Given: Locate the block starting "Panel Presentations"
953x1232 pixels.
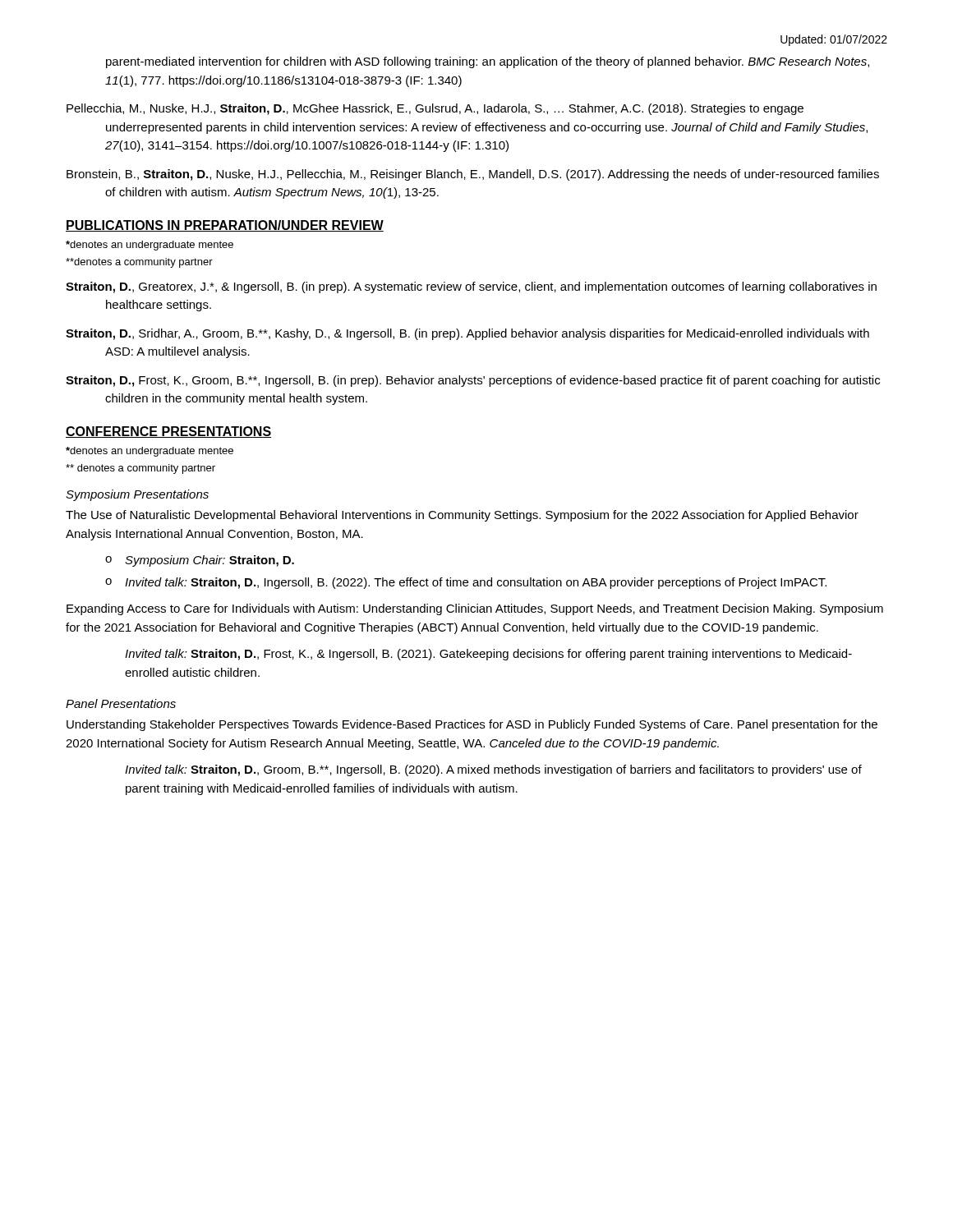Looking at the screenshot, I should pyautogui.click(x=121, y=704).
